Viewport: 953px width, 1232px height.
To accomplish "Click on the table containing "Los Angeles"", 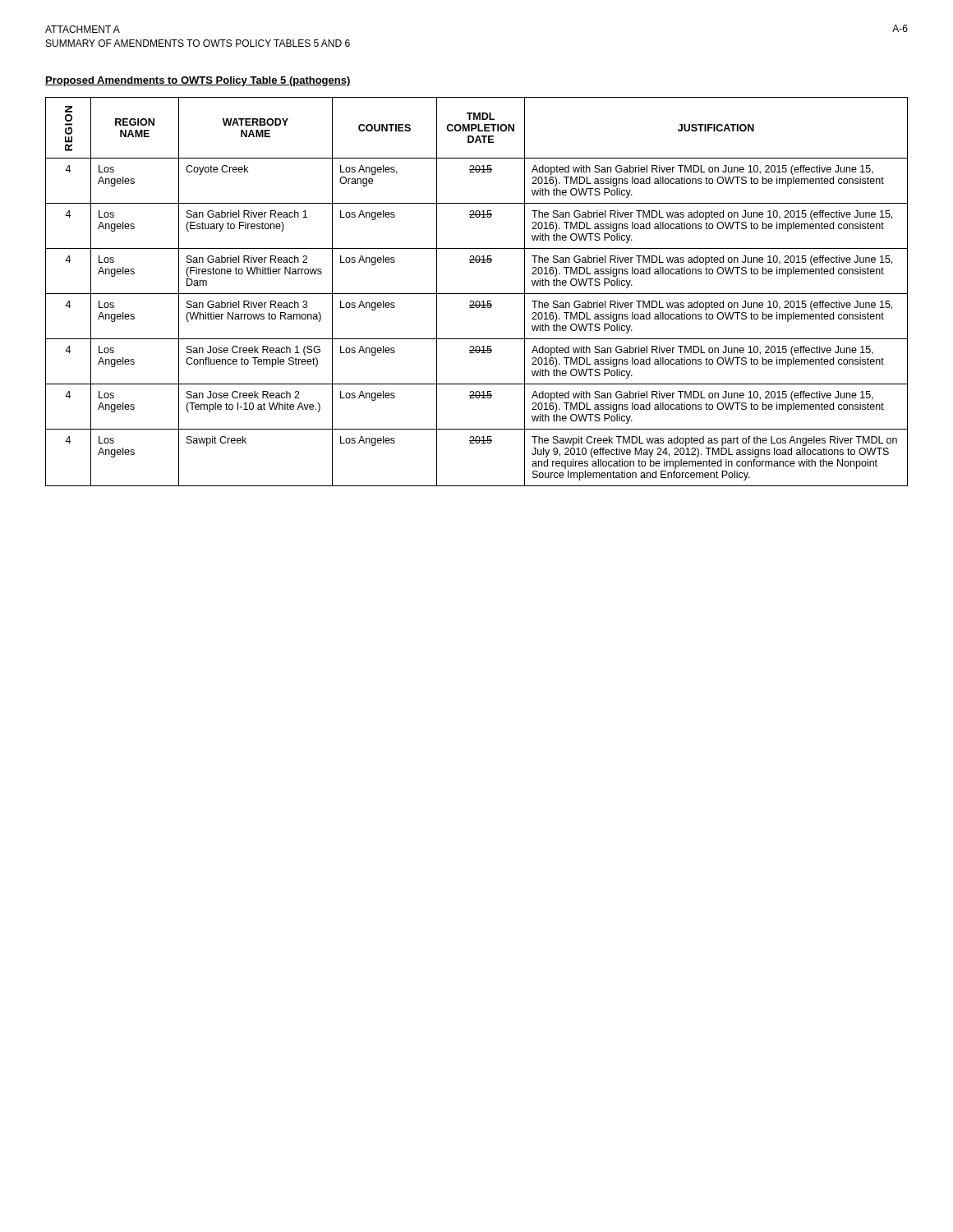I will (x=476, y=292).
